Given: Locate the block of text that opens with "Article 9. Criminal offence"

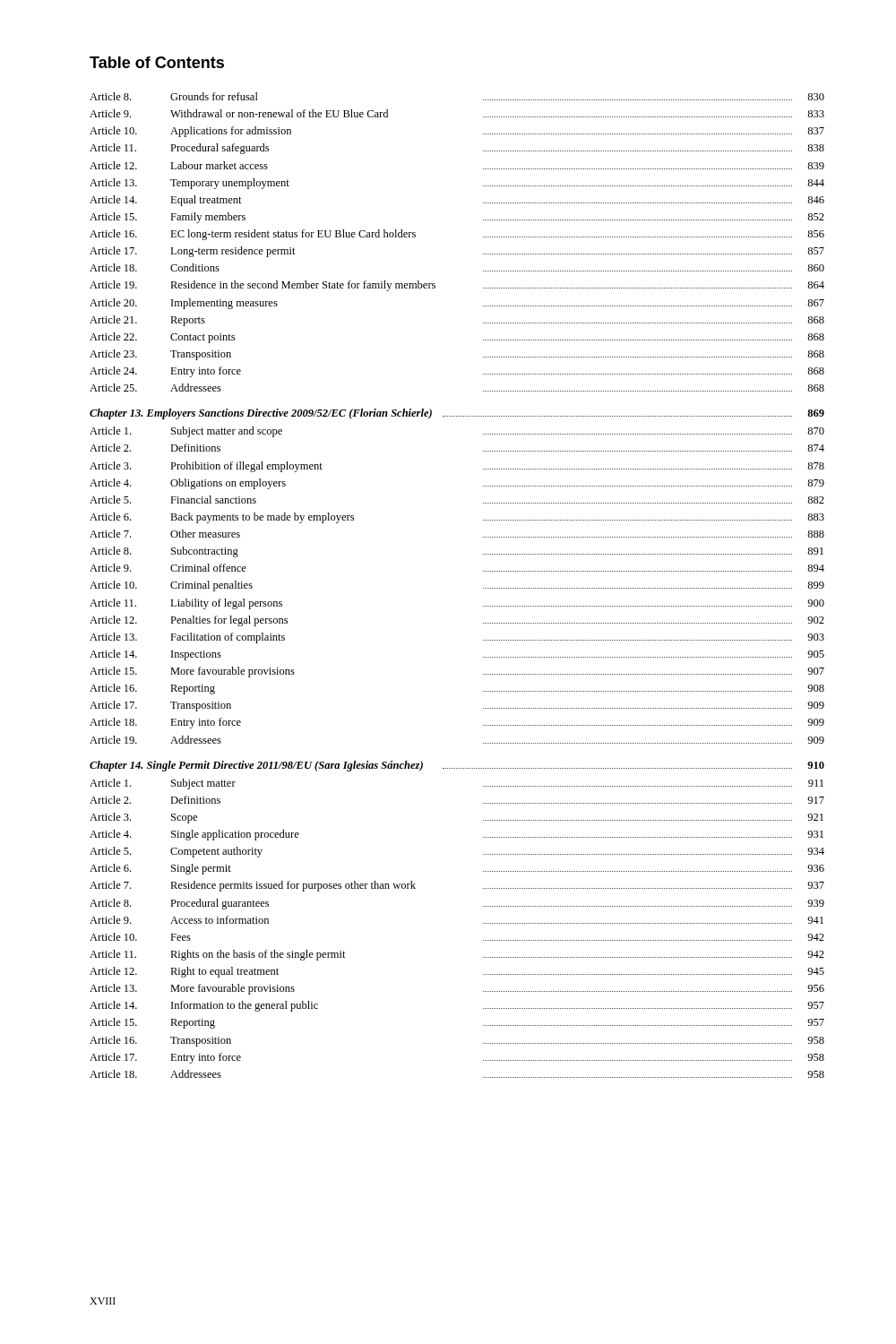Looking at the screenshot, I should click(105, 567).
